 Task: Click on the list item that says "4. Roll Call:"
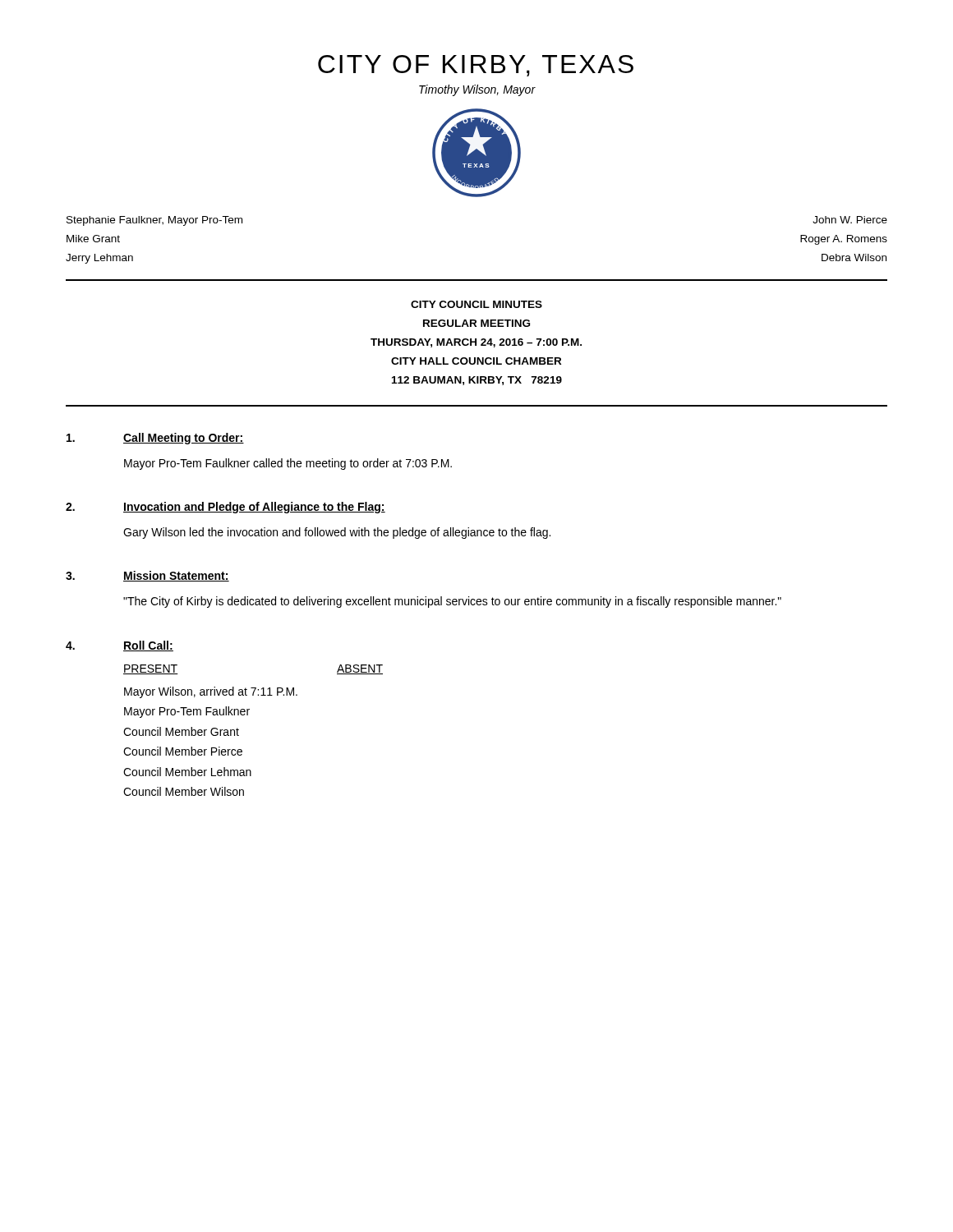coord(224,718)
